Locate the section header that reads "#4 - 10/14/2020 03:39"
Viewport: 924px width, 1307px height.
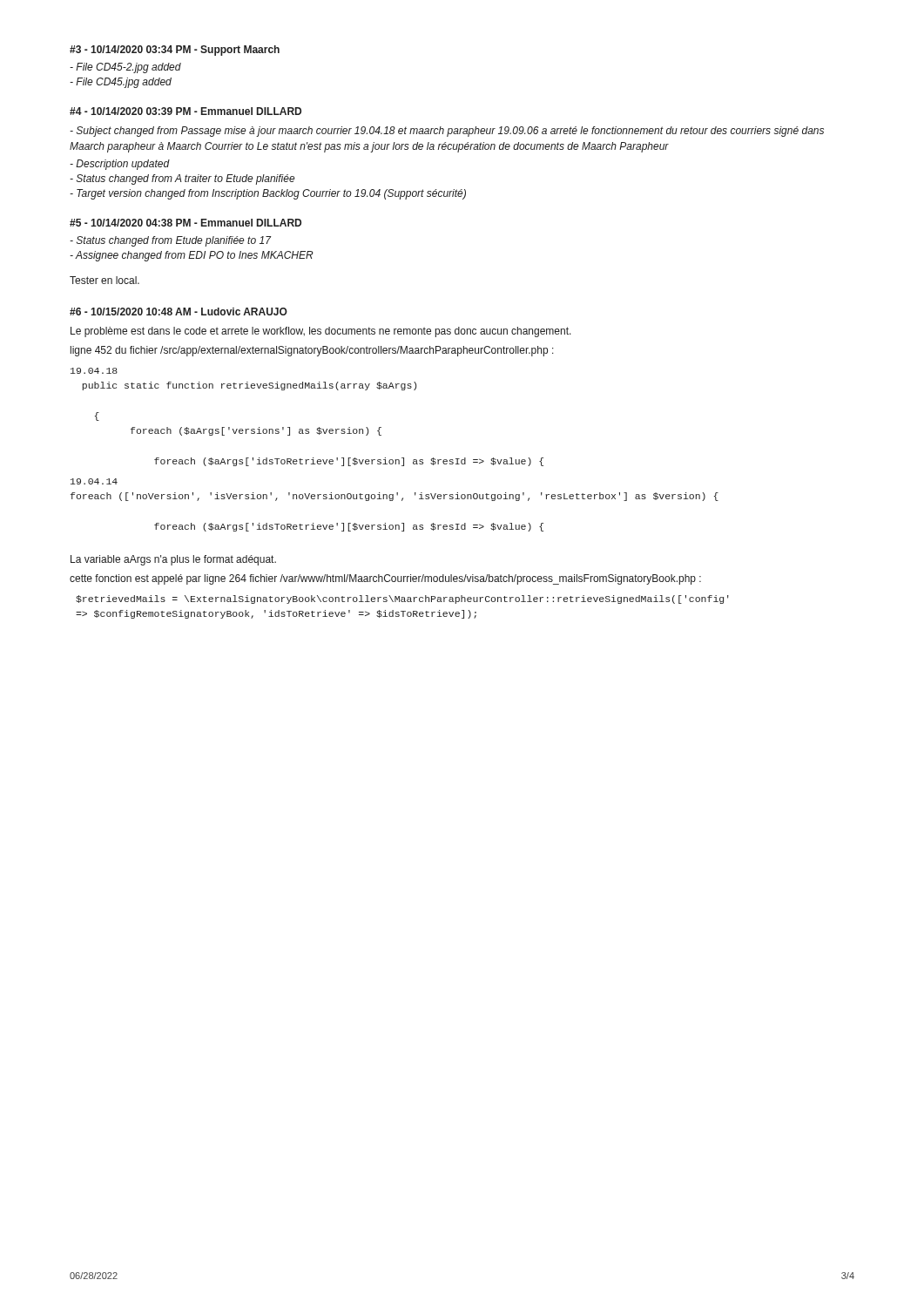pyautogui.click(x=186, y=112)
